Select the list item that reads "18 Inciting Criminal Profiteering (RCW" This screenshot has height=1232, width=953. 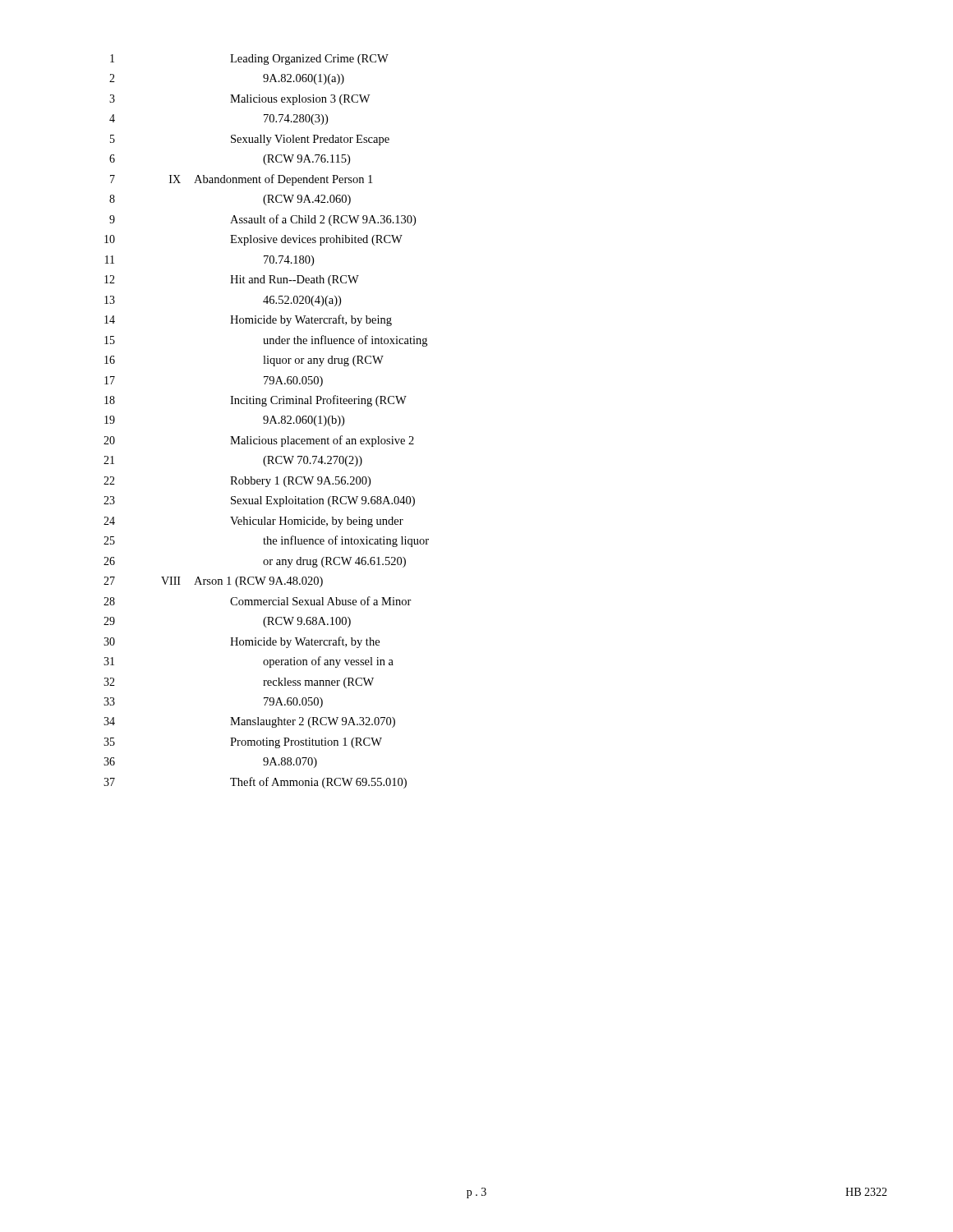[x=236, y=400]
